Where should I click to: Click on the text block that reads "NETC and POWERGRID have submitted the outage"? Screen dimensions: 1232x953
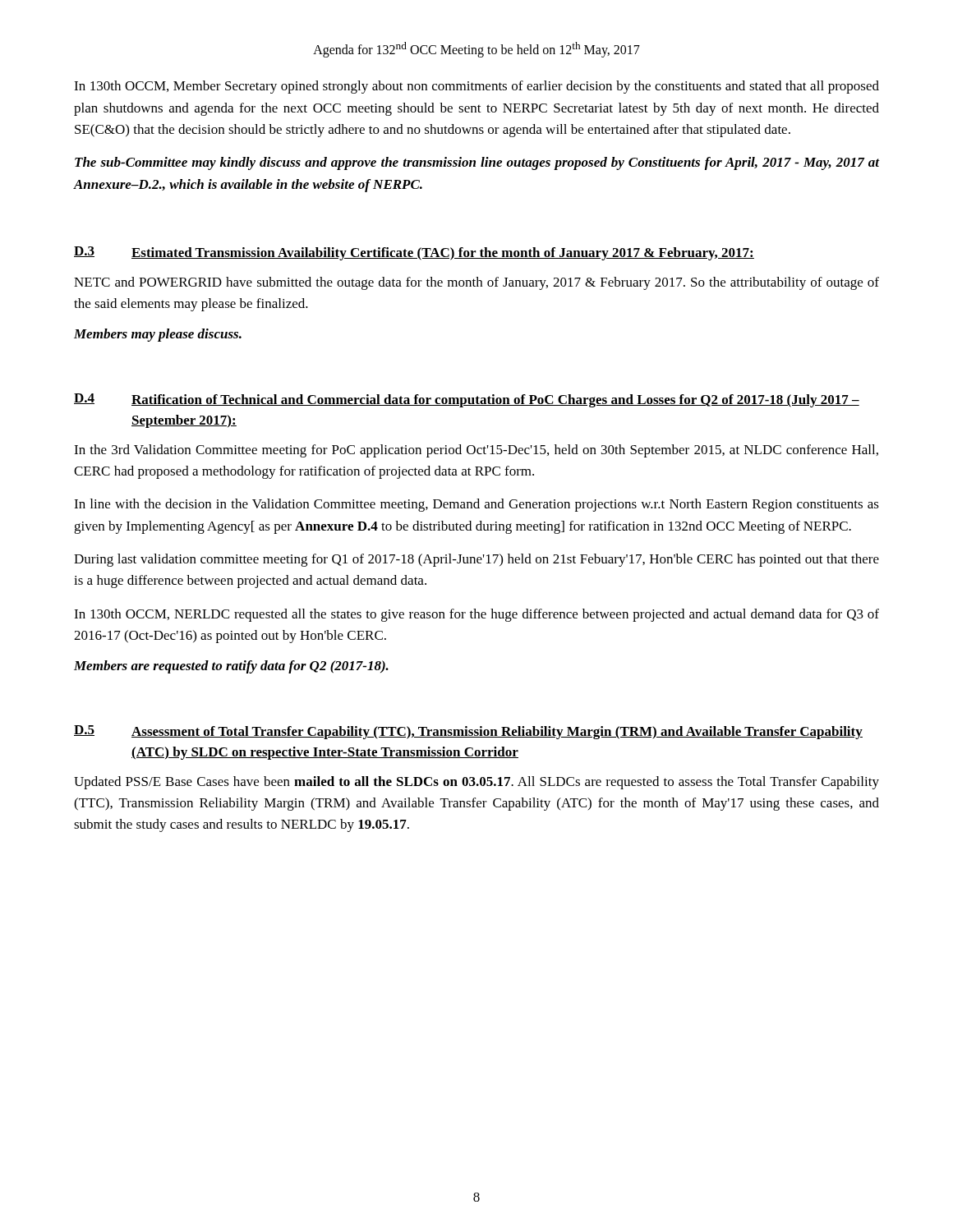[476, 293]
